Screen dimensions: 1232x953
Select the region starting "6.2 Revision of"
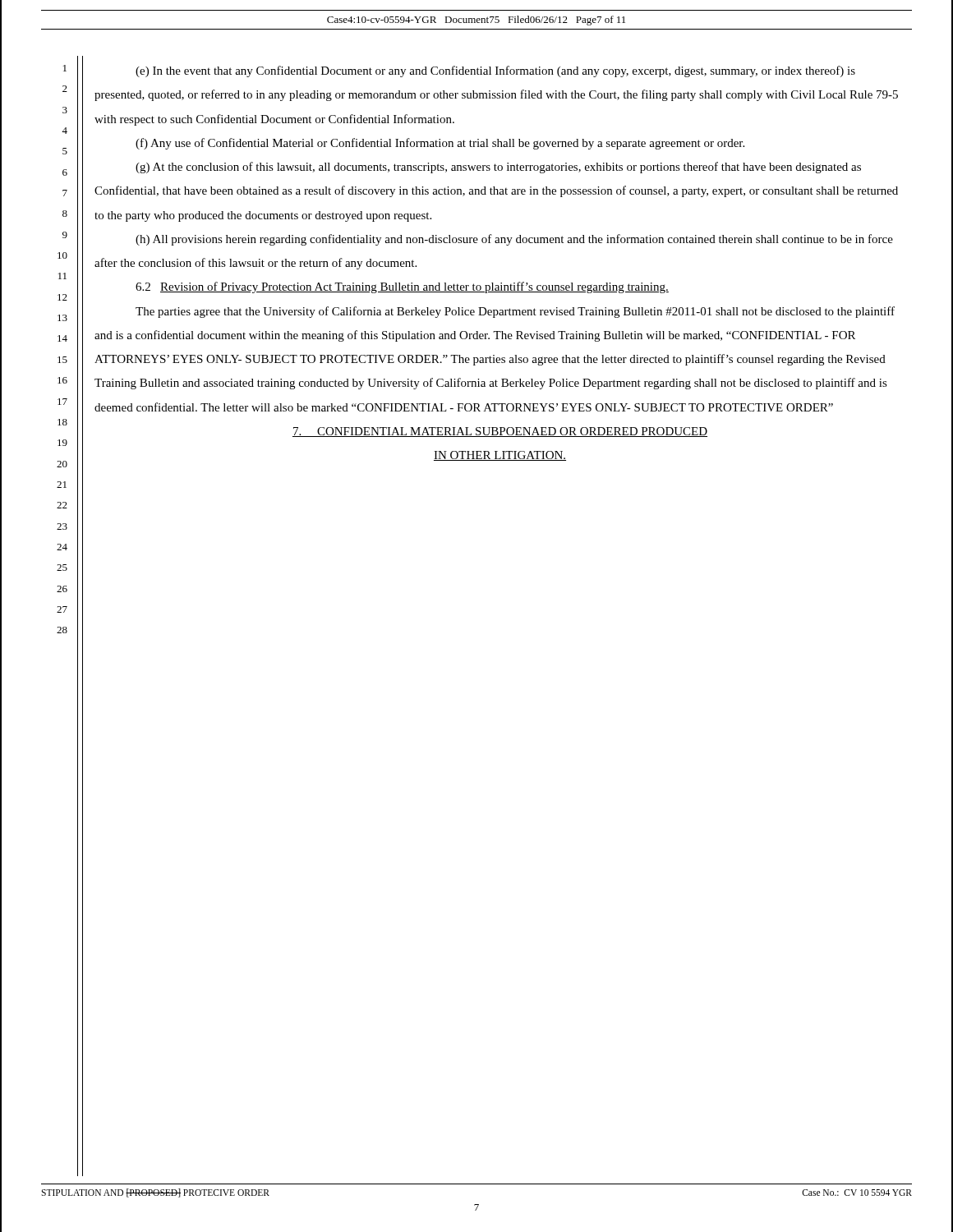click(x=500, y=287)
